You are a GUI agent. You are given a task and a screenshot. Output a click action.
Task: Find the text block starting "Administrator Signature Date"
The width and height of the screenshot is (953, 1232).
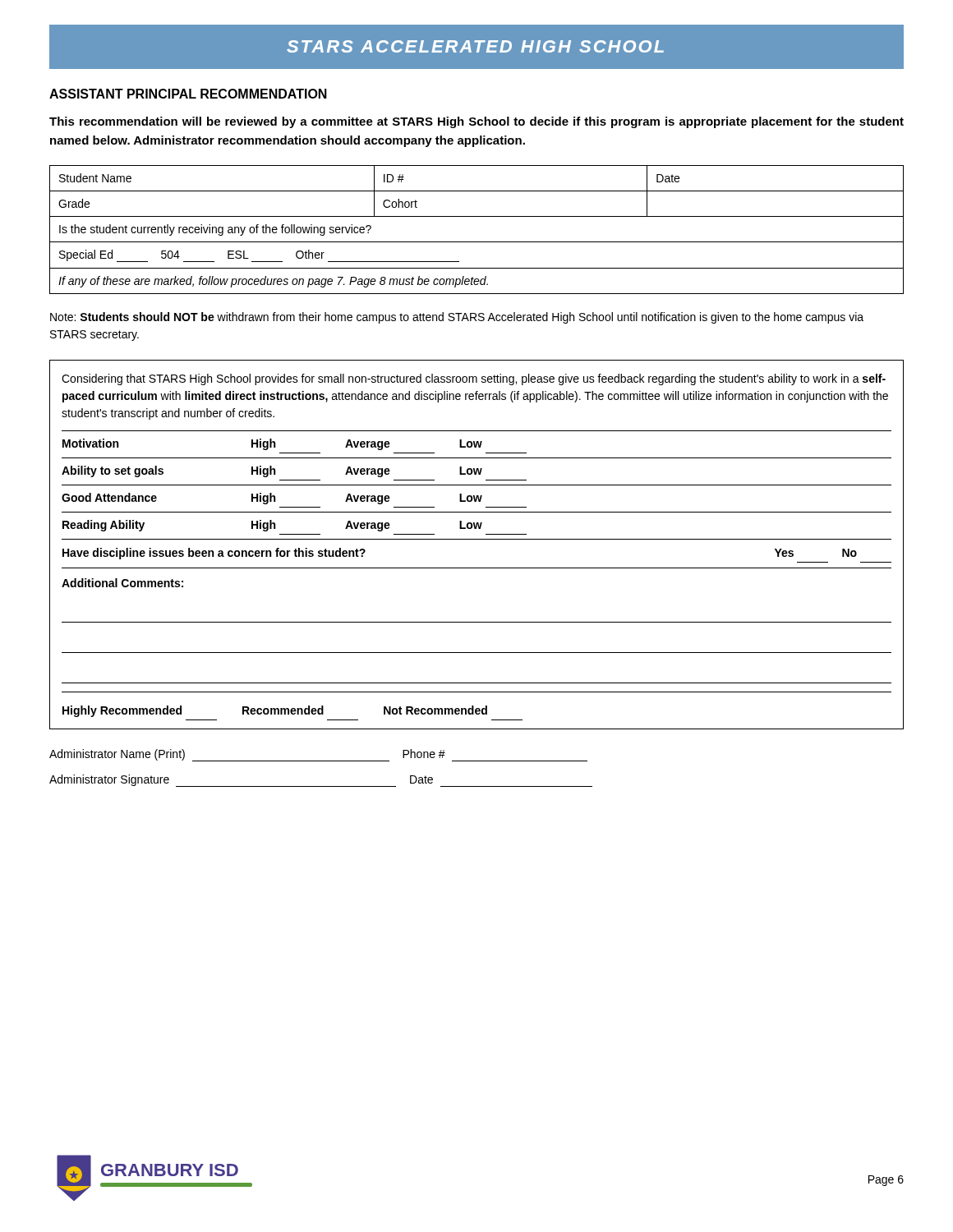(321, 779)
